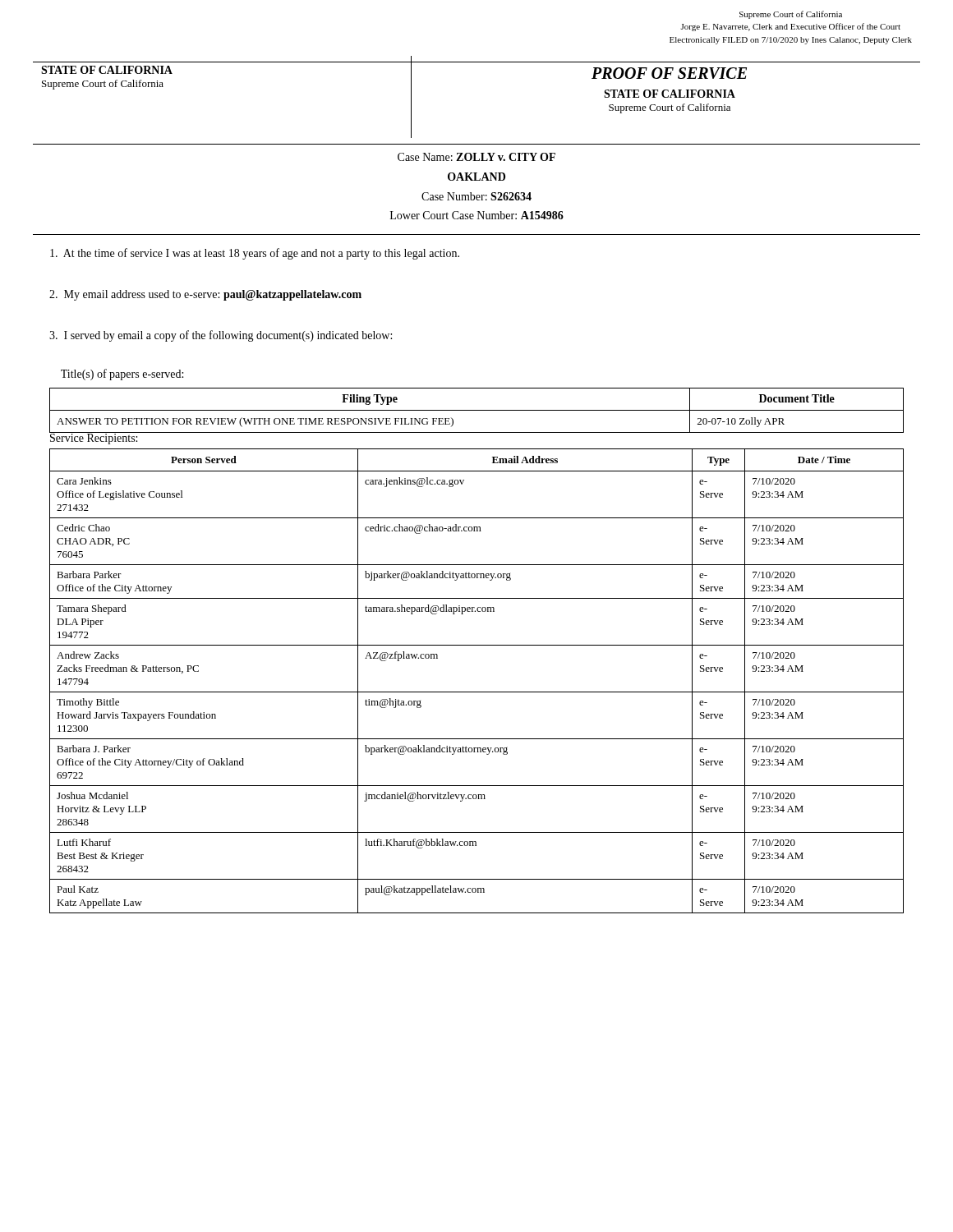
Task: Where is the passage that starts "At the time of service I was at"?
Action: 255,253
